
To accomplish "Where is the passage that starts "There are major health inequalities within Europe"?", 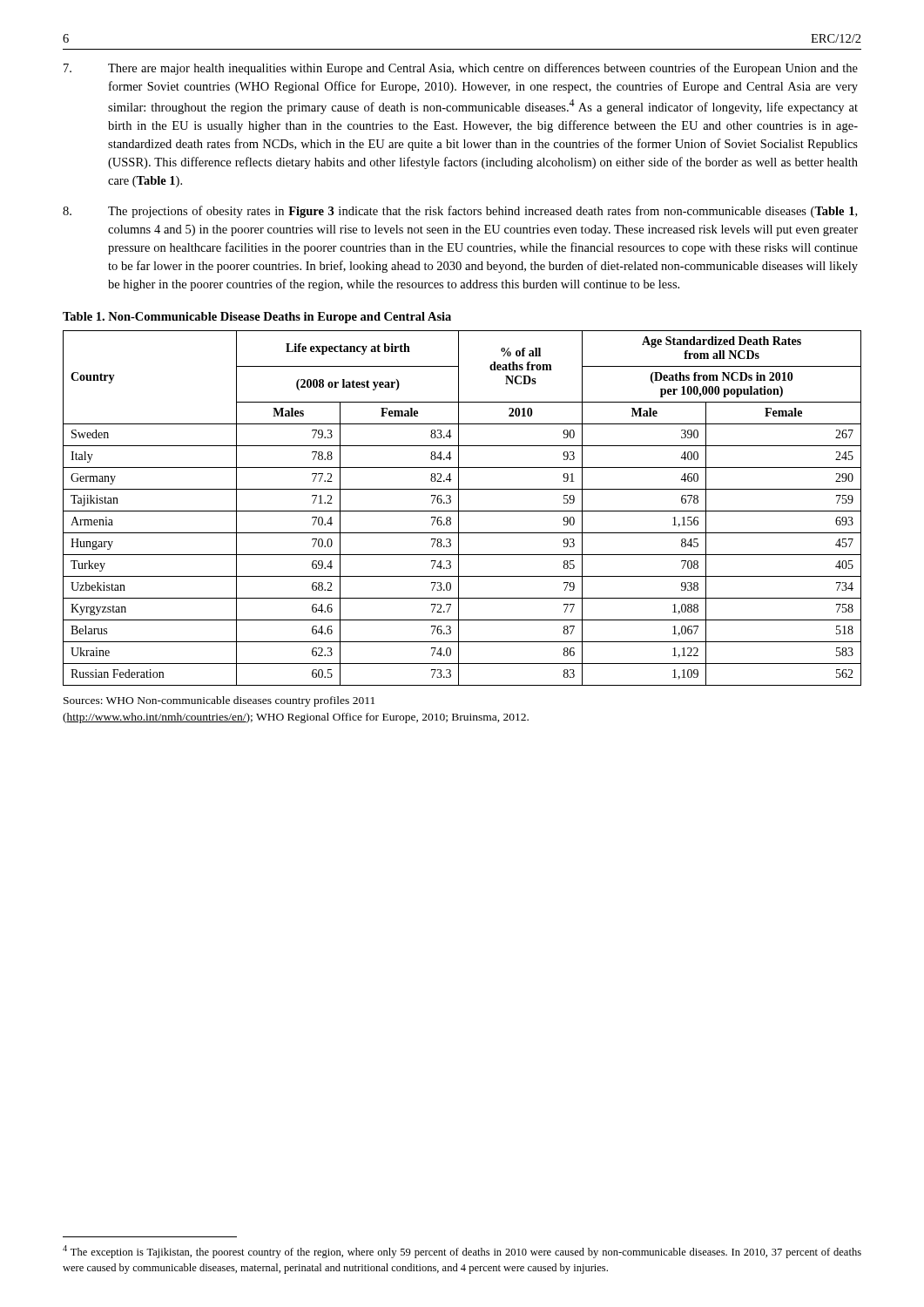I will pos(460,125).
